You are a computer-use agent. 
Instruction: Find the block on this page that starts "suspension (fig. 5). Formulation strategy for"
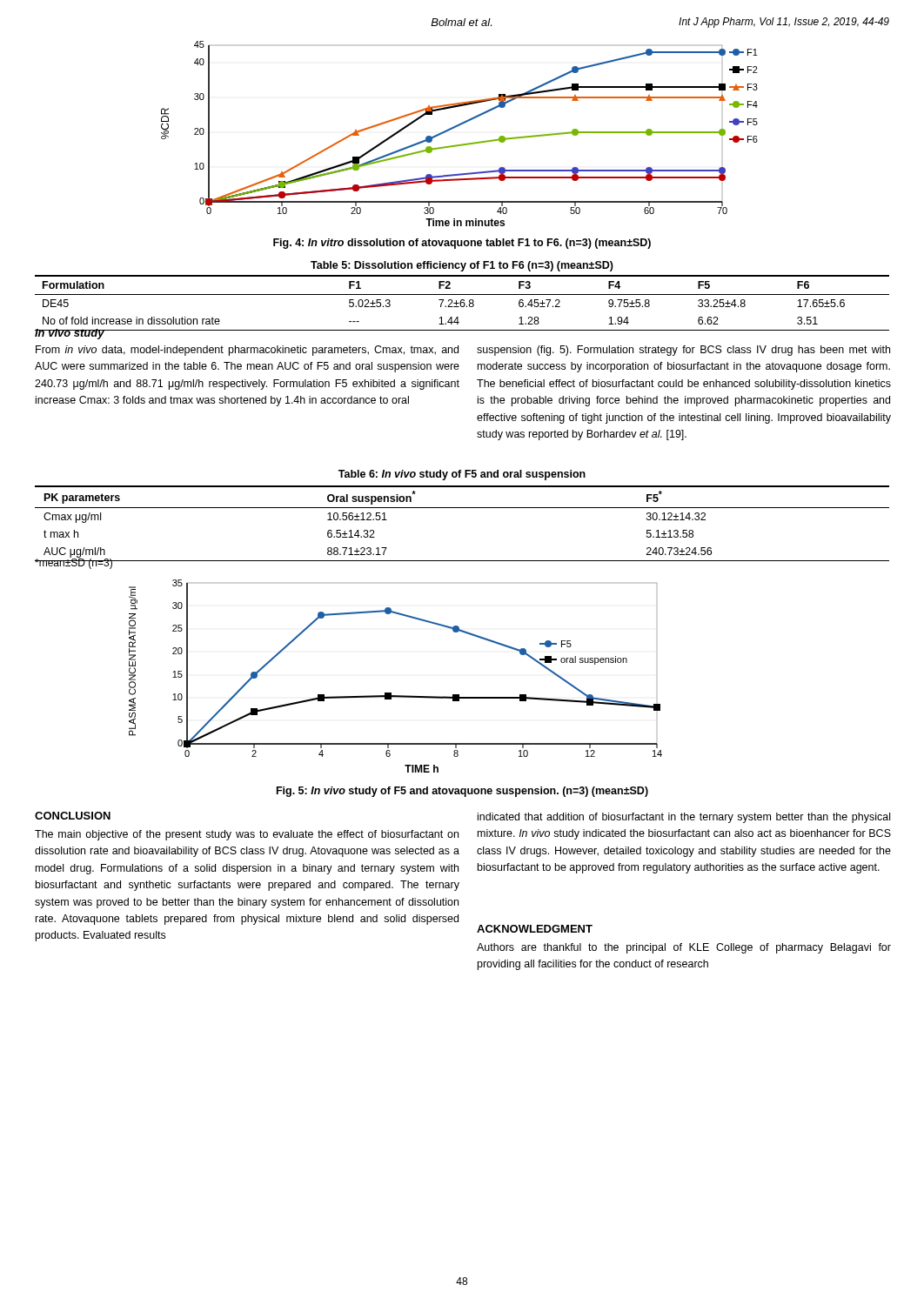pyautogui.click(x=684, y=392)
